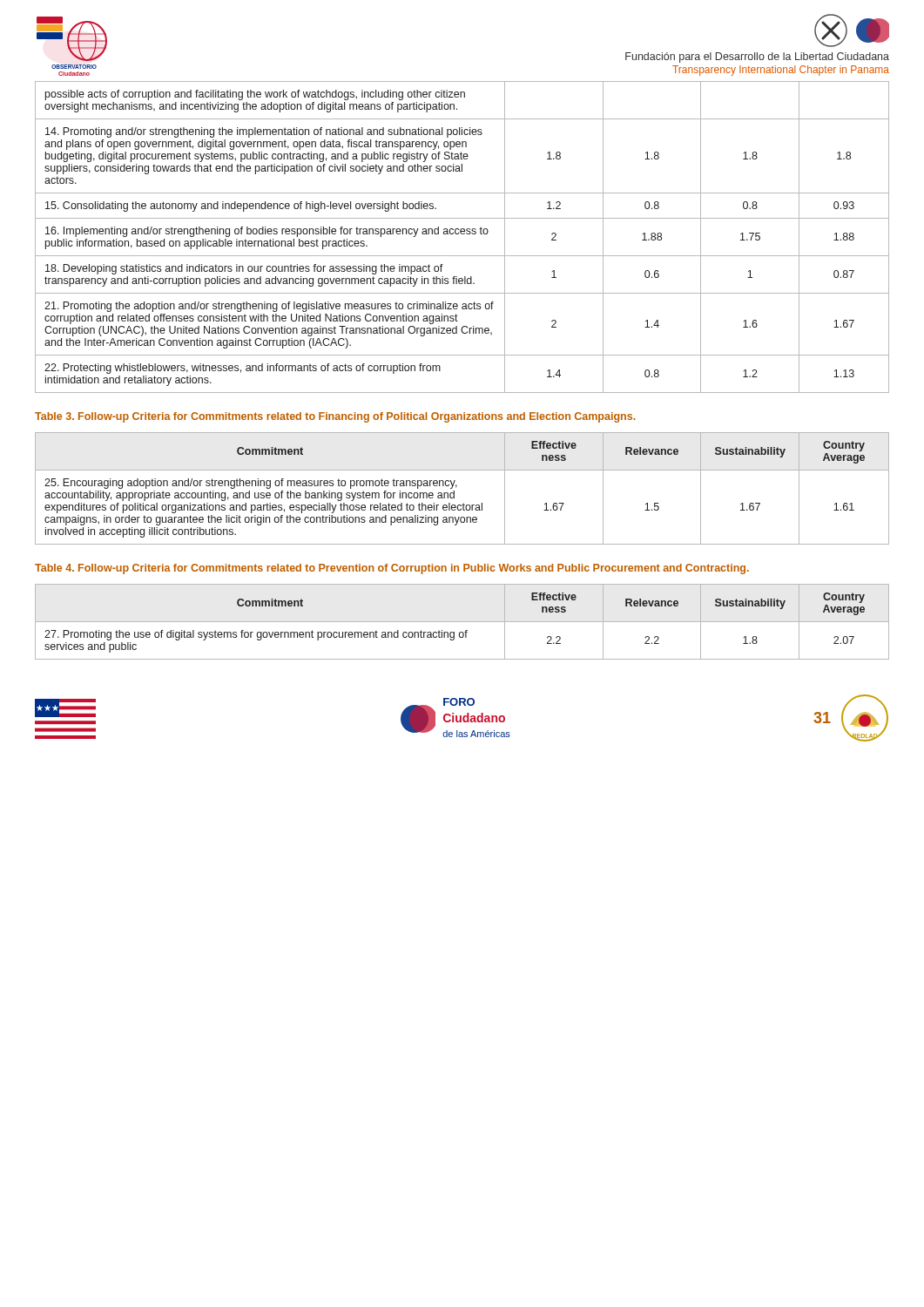
Task: Locate the caption that says "Table 4. Follow-up Criteria for"
Action: pos(392,568)
